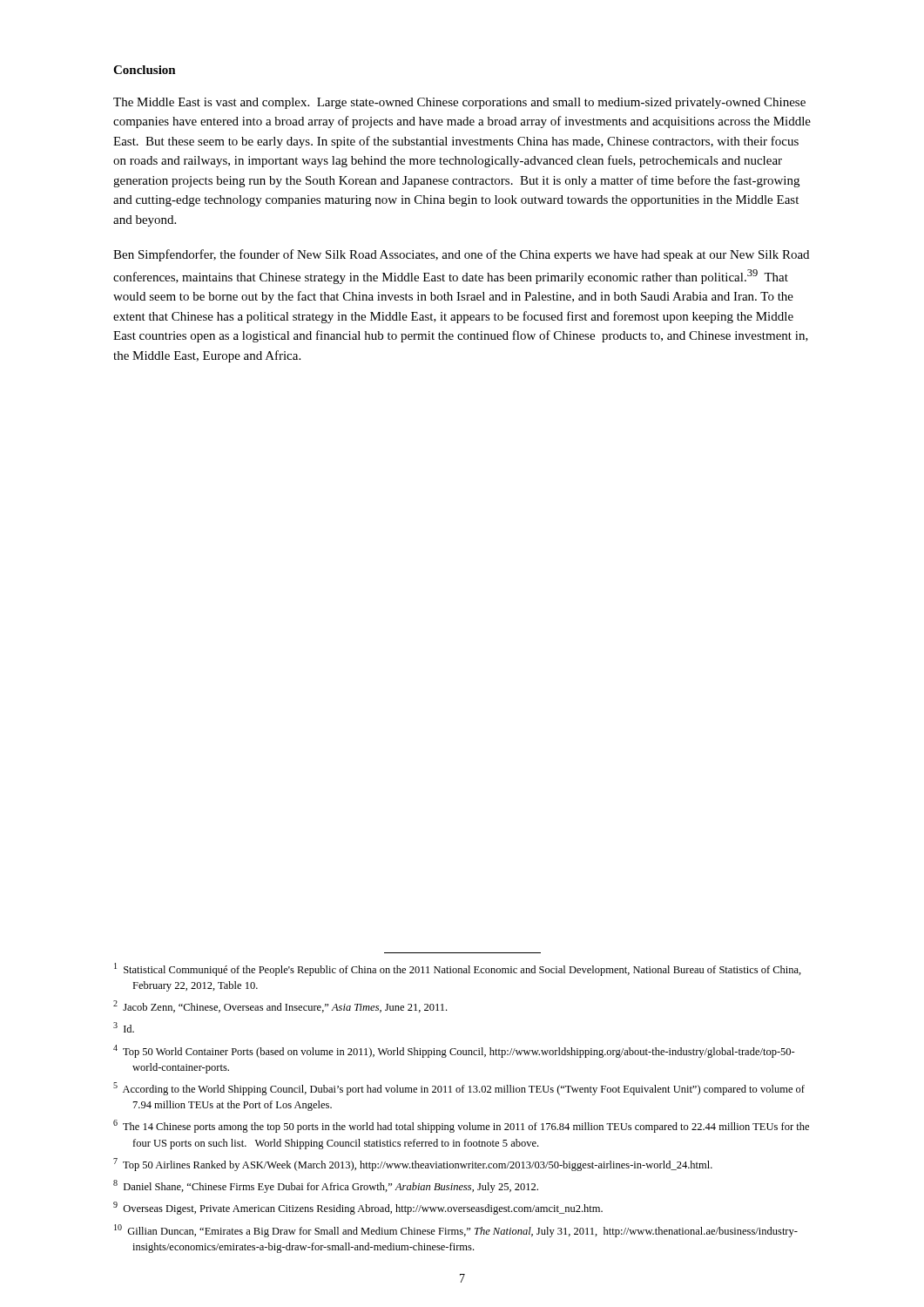Locate the block of text that opens with "6 The 14 Chinese ports among"
The image size is (924, 1307).
[461, 1134]
